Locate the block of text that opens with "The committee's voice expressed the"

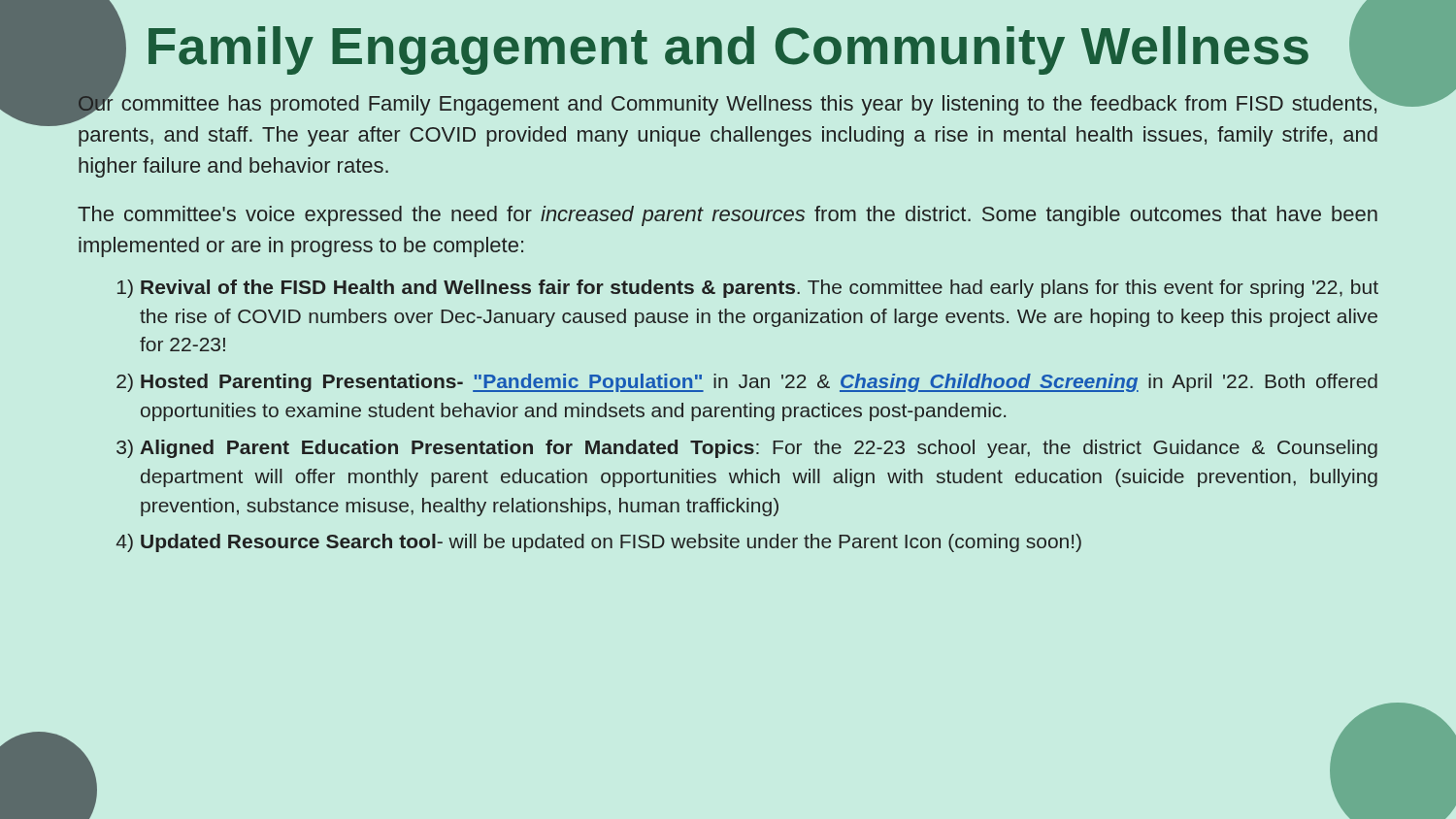(x=728, y=229)
